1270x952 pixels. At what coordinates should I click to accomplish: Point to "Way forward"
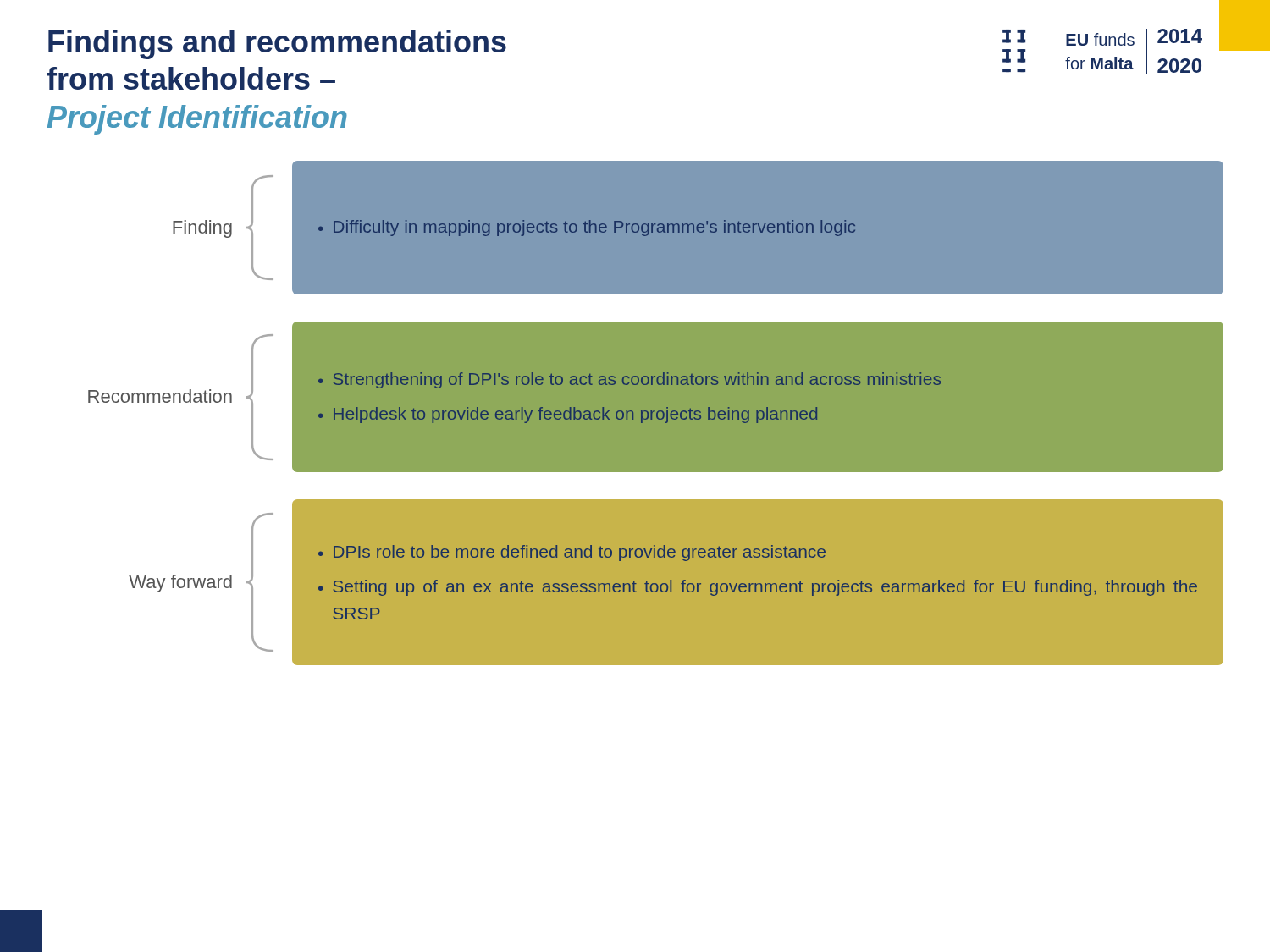tap(181, 582)
